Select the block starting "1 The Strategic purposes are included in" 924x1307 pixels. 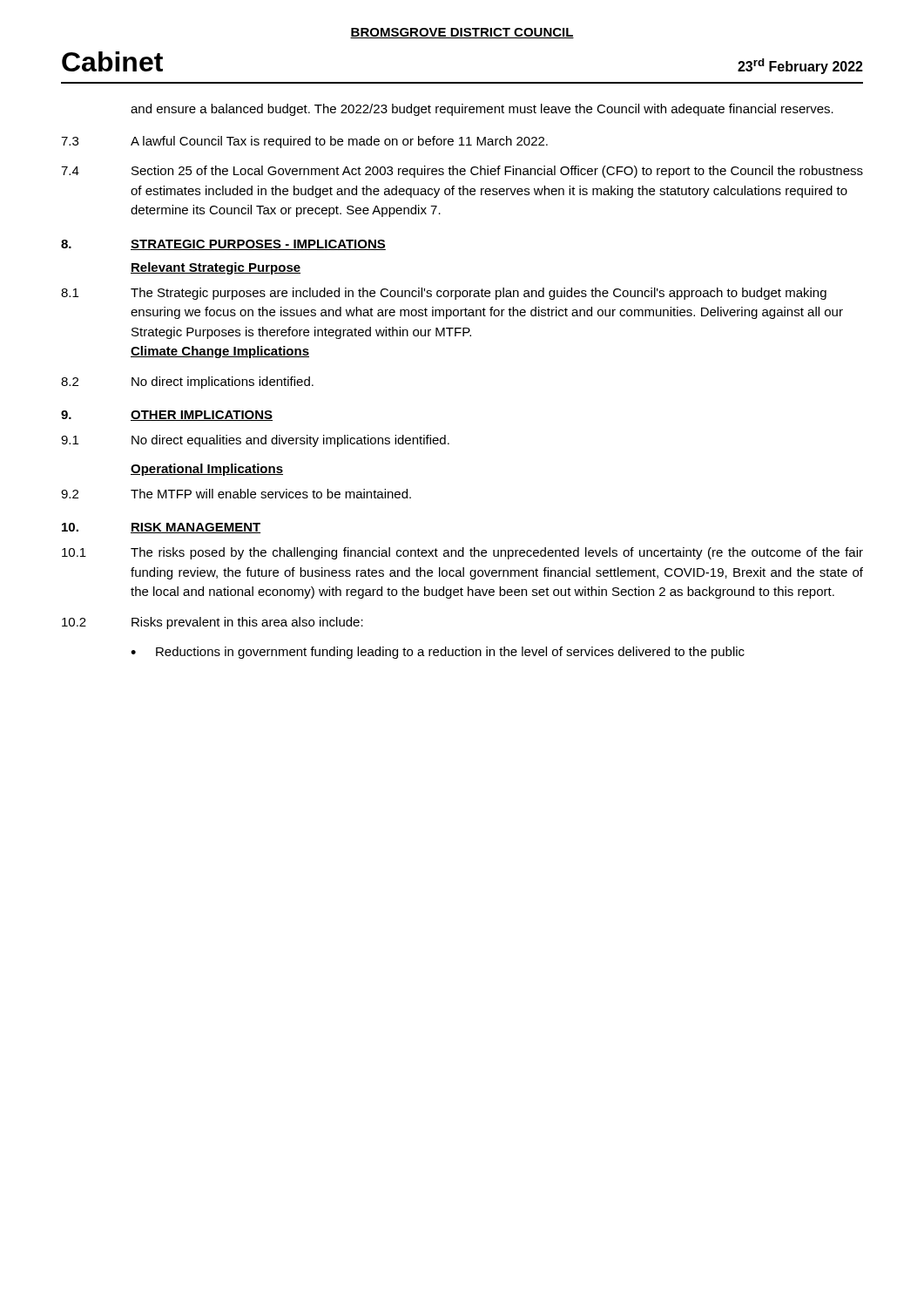coord(462,322)
